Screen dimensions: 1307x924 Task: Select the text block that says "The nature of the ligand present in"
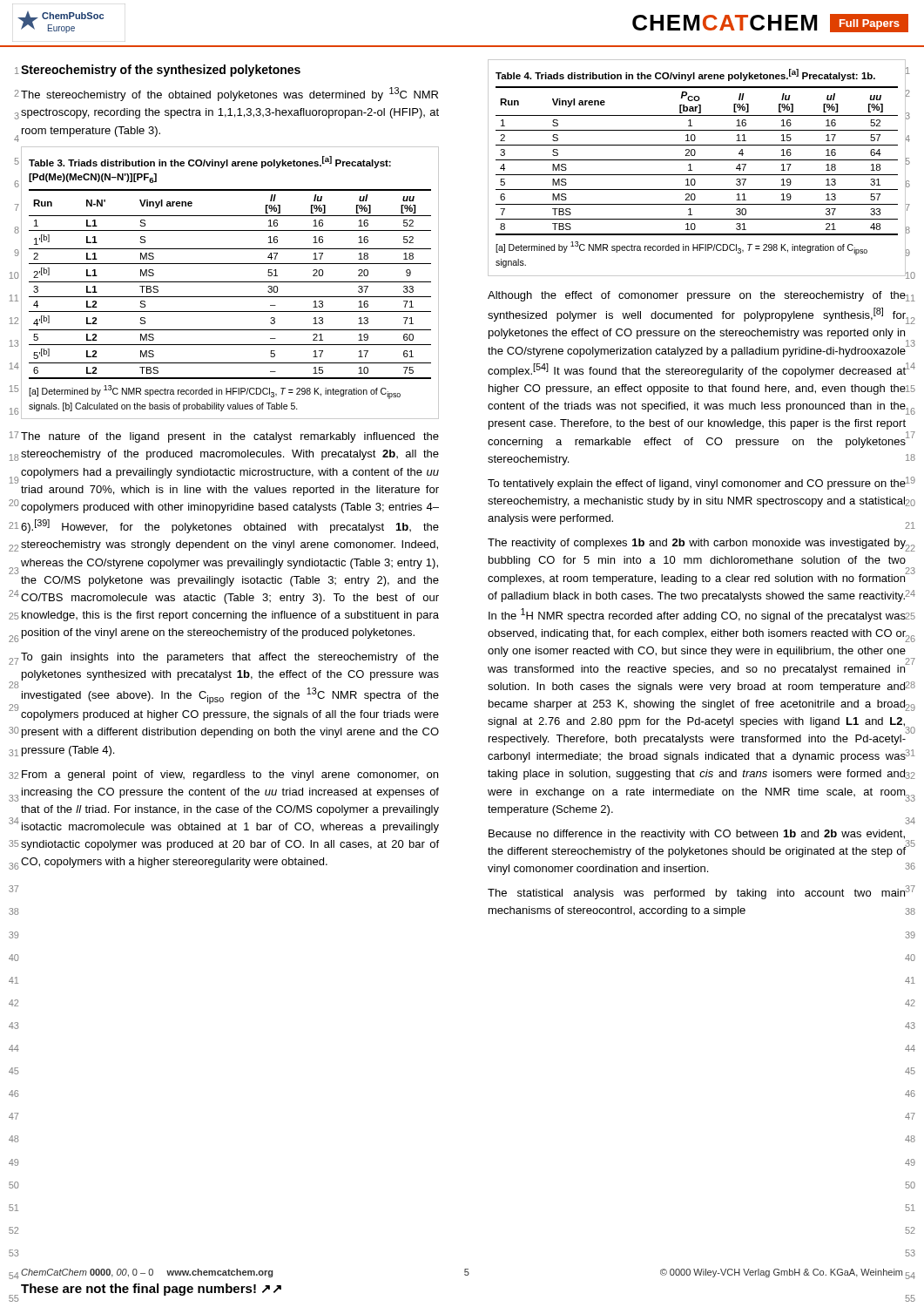[x=230, y=534]
